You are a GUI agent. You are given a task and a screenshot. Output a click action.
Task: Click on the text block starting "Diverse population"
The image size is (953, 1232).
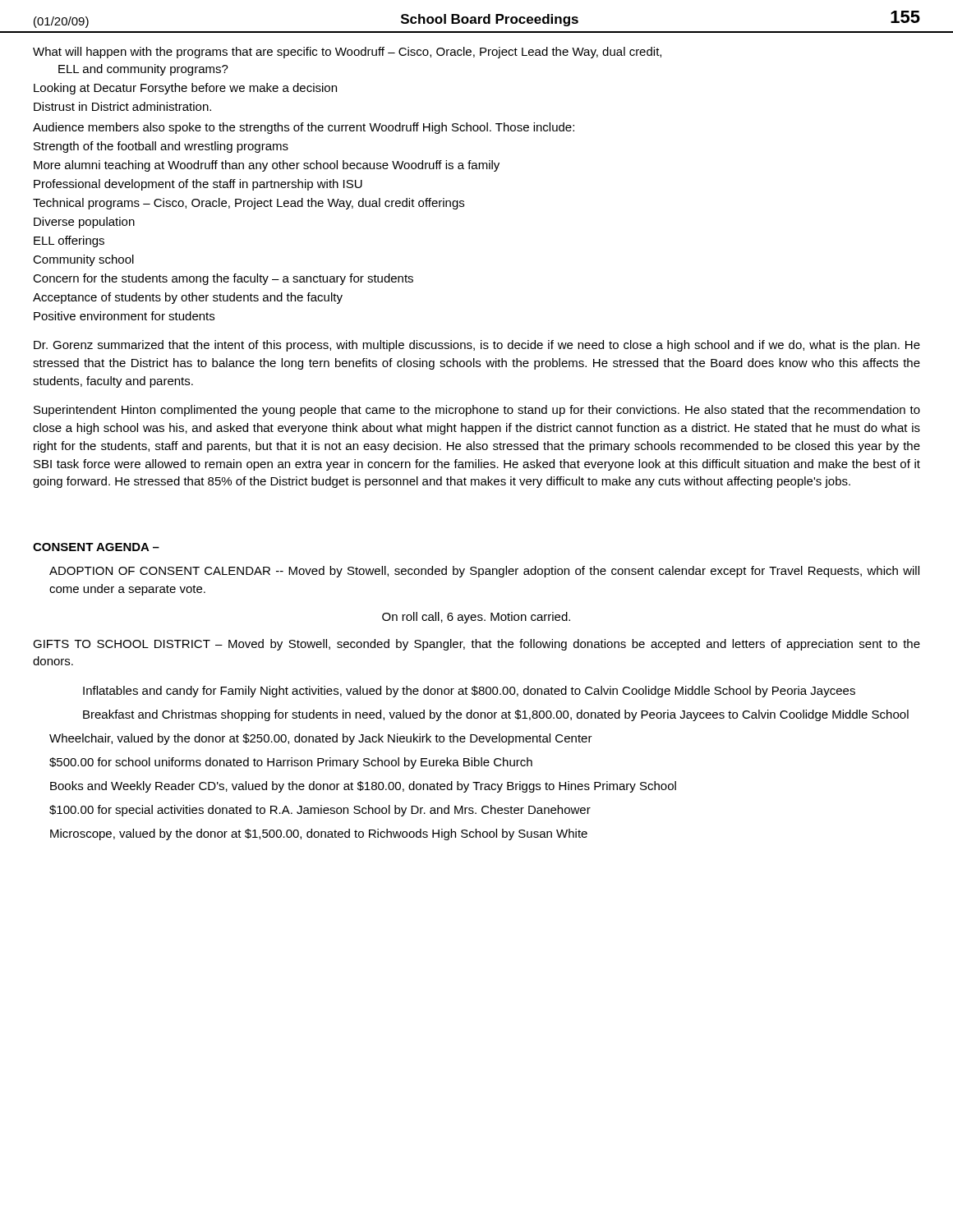click(x=84, y=221)
